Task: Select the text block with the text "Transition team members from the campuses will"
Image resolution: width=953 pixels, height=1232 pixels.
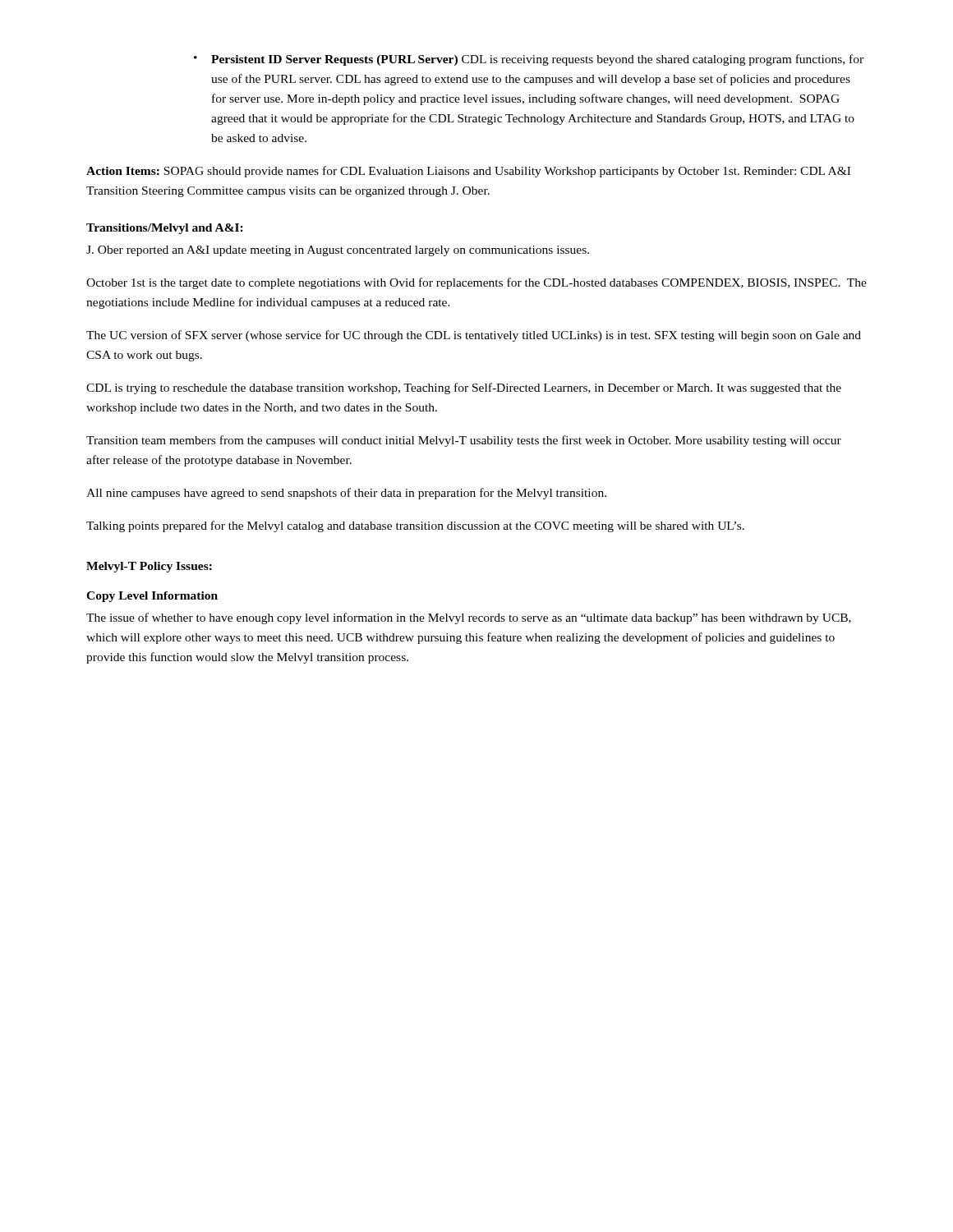Action: [464, 450]
